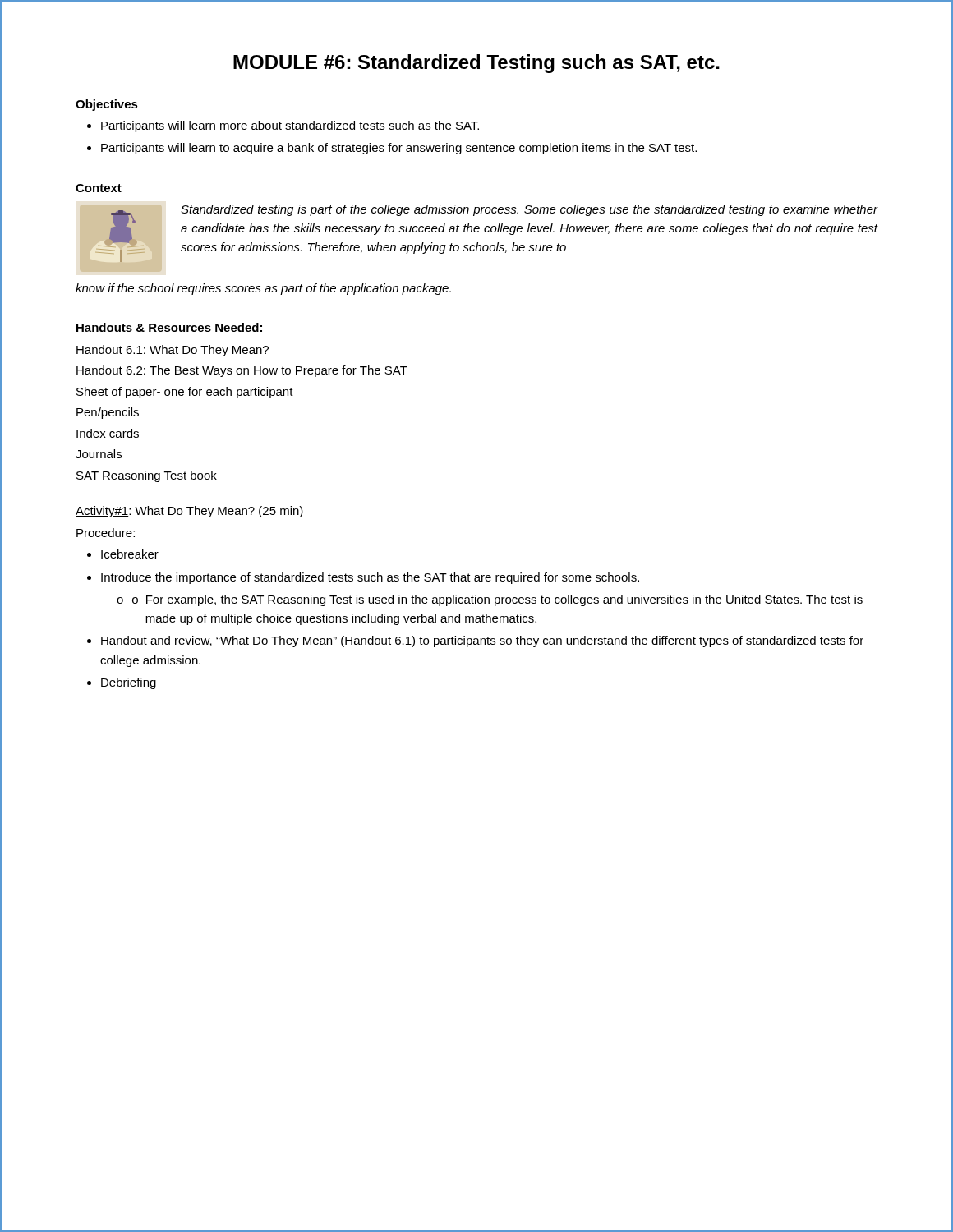This screenshot has width=953, height=1232.
Task: Click on the title with the text "MODULE #6: Standardized Testing"
Action: pyautogui.click(x=476, y=62)
